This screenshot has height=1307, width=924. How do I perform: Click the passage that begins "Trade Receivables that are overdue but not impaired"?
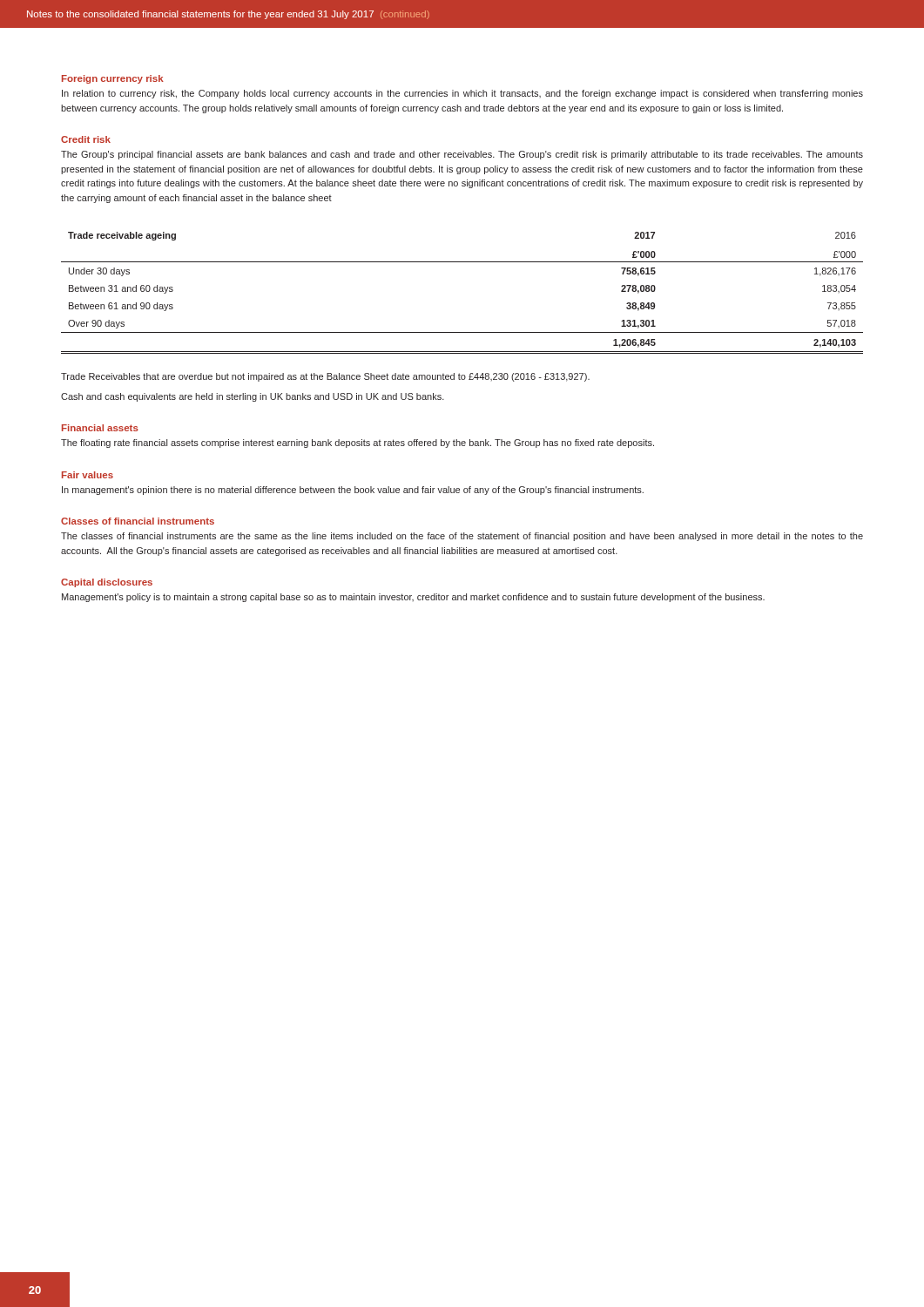325,376
